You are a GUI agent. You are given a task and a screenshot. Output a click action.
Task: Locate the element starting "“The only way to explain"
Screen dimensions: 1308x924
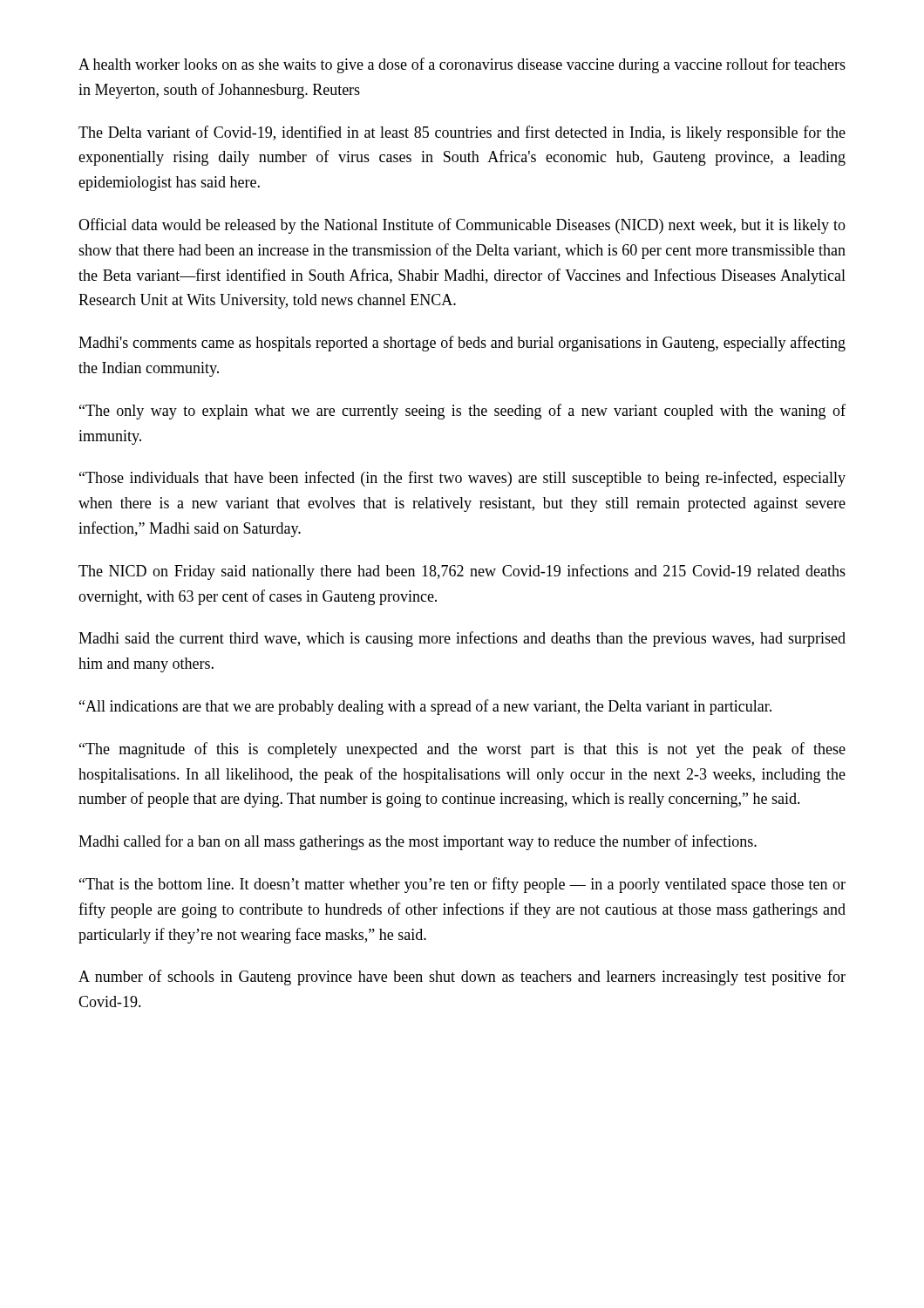tap(462, 423)
